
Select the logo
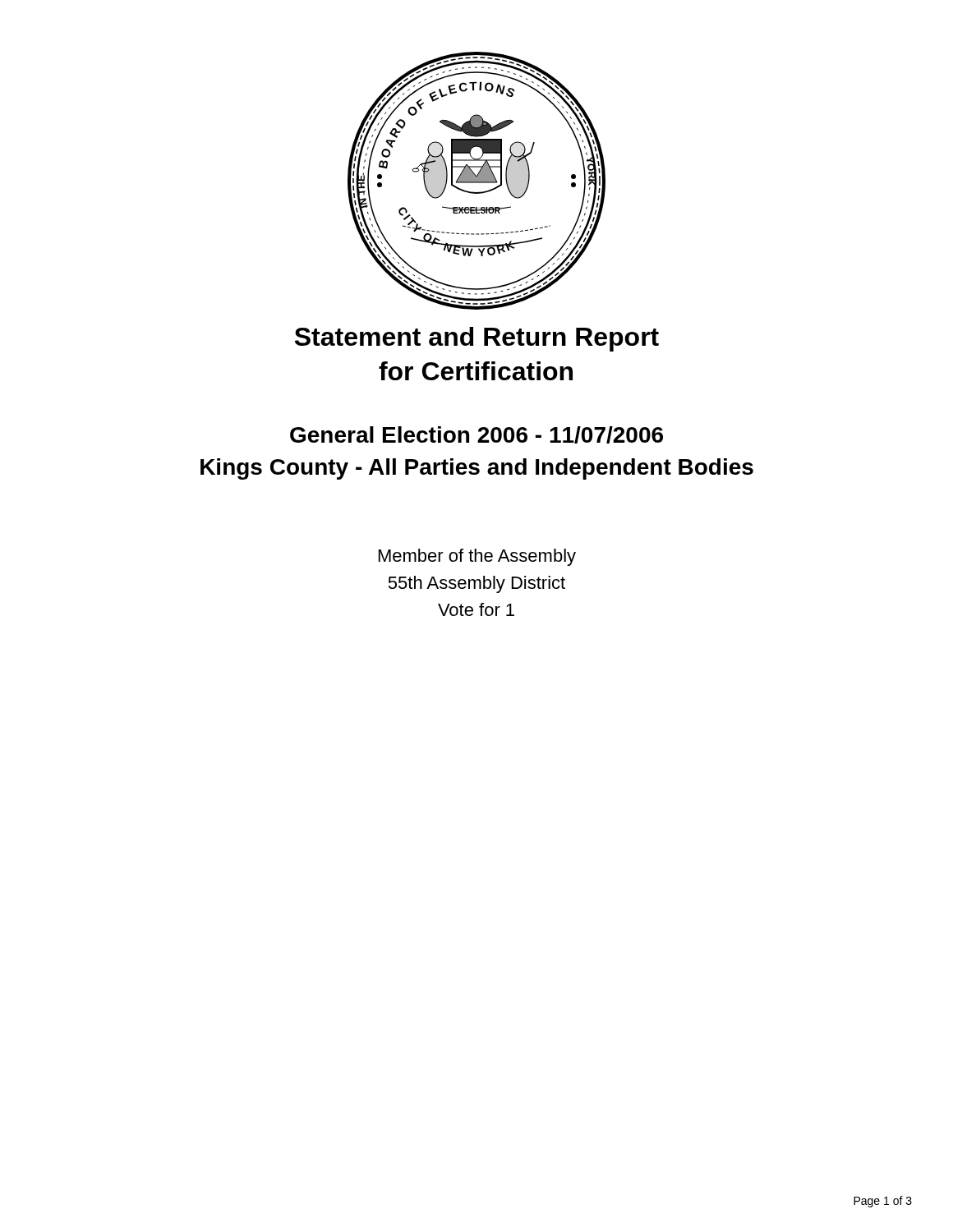(476, 182)
